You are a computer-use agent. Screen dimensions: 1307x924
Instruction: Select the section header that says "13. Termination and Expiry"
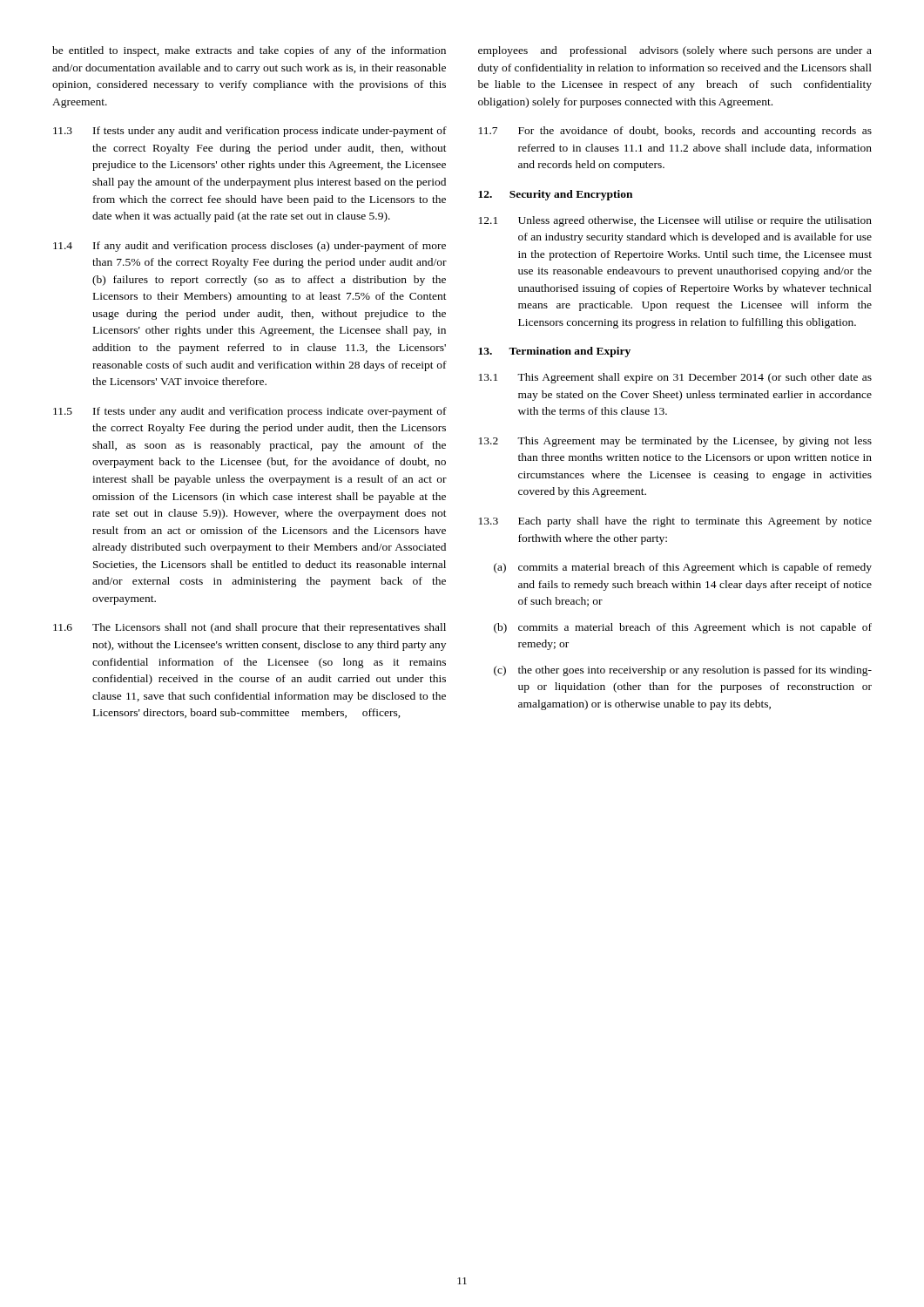coord(554,351)
